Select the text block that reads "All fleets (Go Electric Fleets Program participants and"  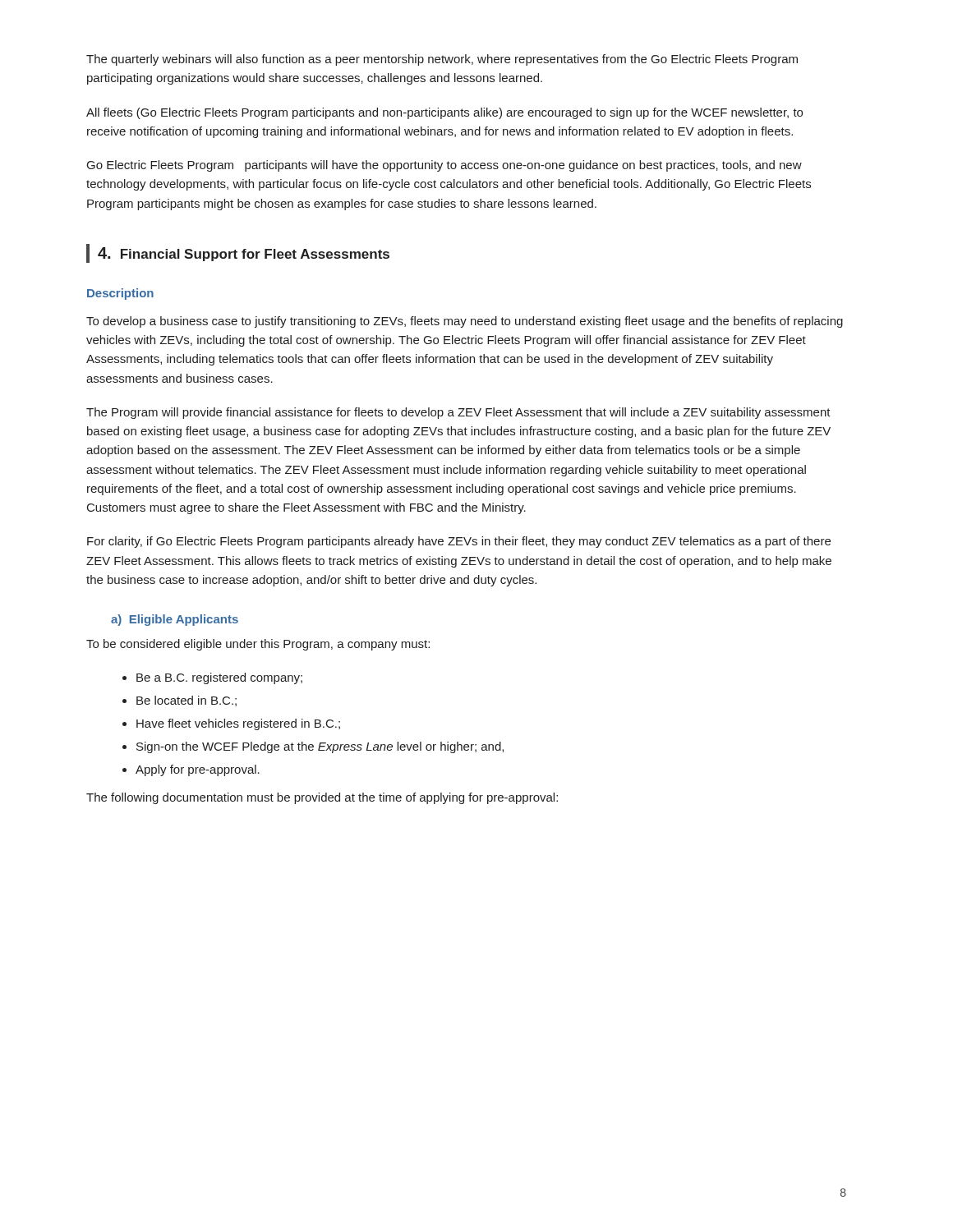click(x=445, y=121)
